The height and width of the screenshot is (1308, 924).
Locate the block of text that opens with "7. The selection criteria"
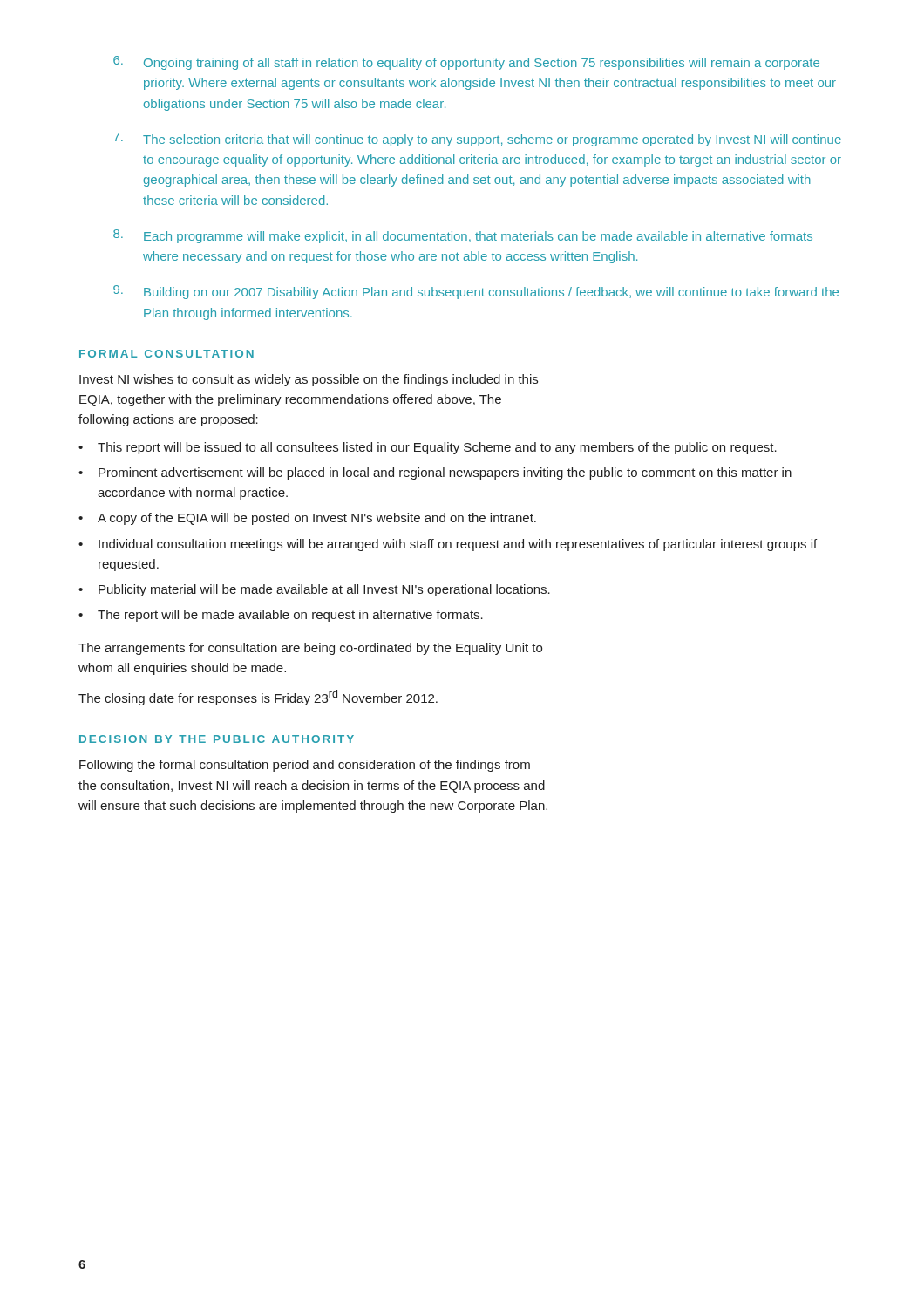click(462, 169)
